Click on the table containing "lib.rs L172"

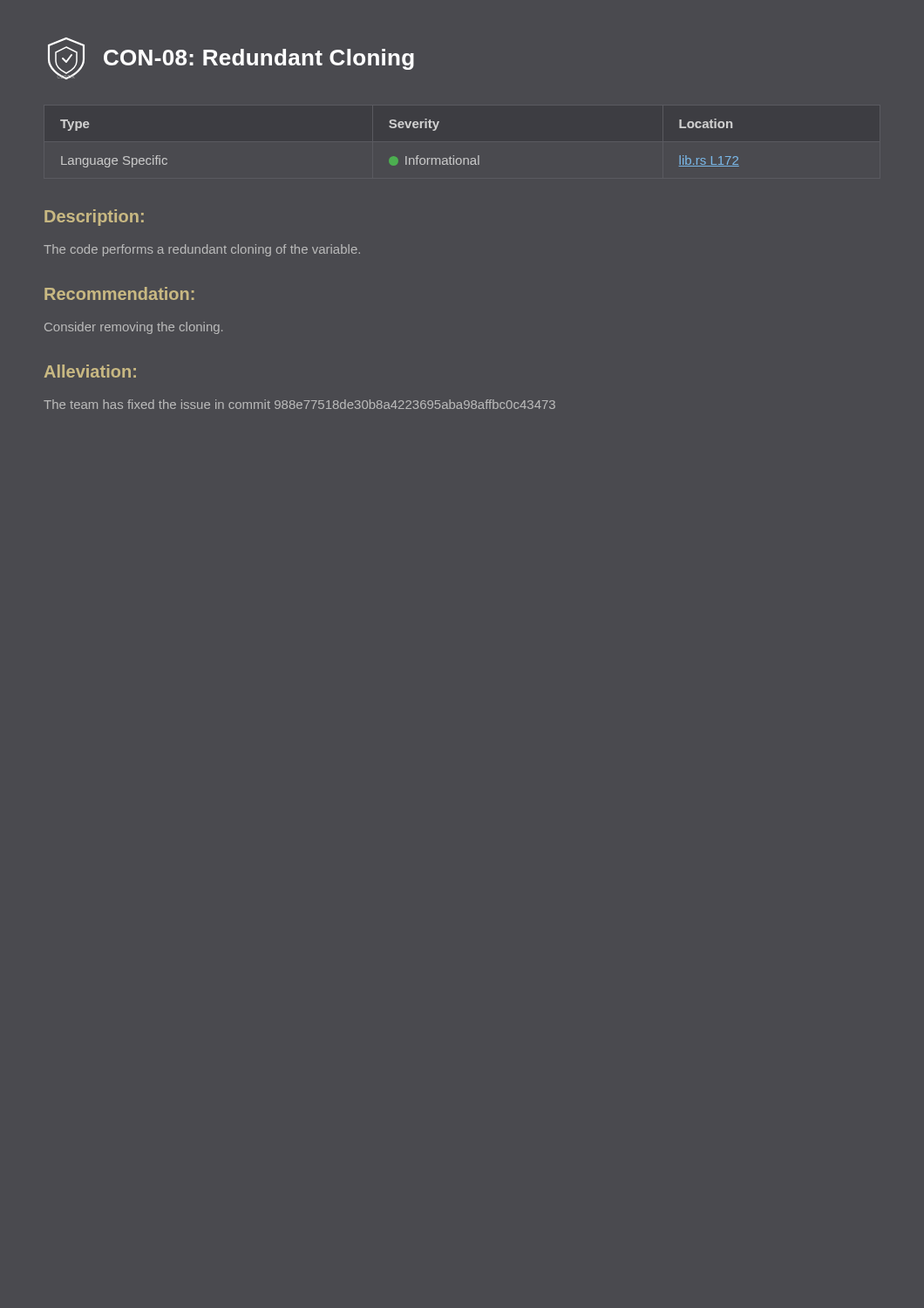point(462,142)
